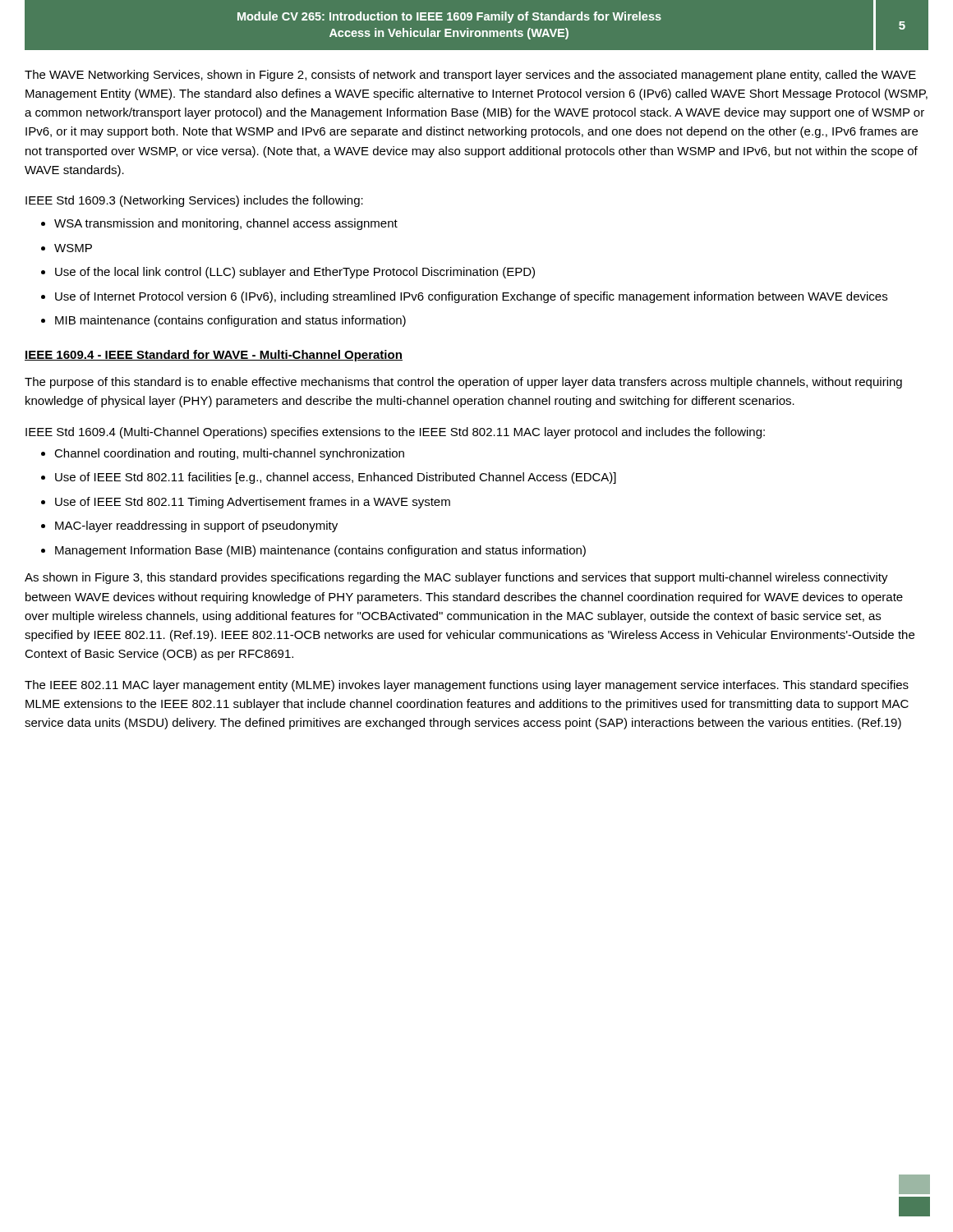Click the section header that begins "IEEE 1609.4 -"
Image resolution: width=953 pixels, height=1232 pixels.
pyautogui.click(x=214, y=354)
